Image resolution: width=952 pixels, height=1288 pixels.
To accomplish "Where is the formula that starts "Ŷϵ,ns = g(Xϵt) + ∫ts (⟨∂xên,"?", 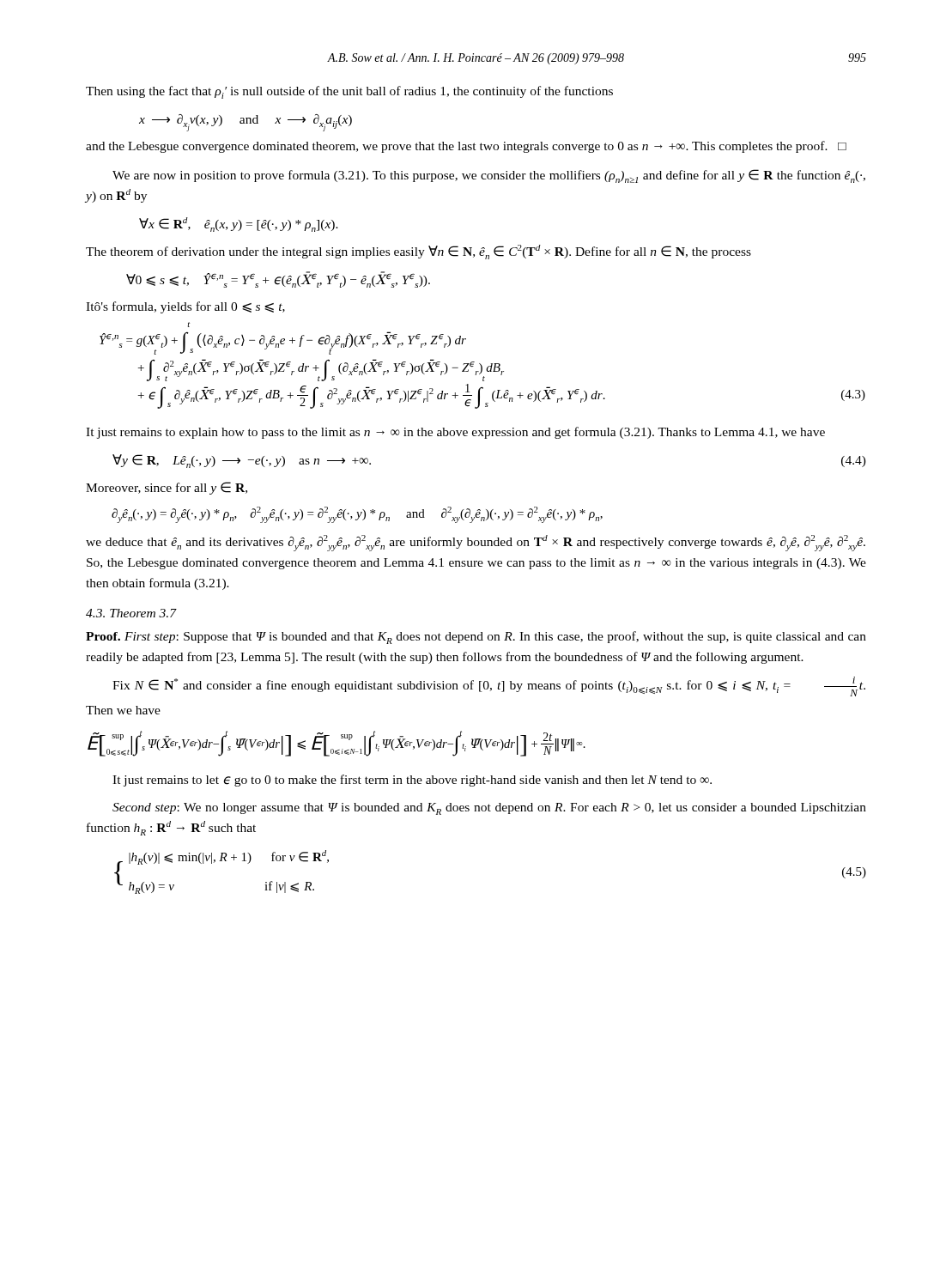I will click(x=476, y=368).
